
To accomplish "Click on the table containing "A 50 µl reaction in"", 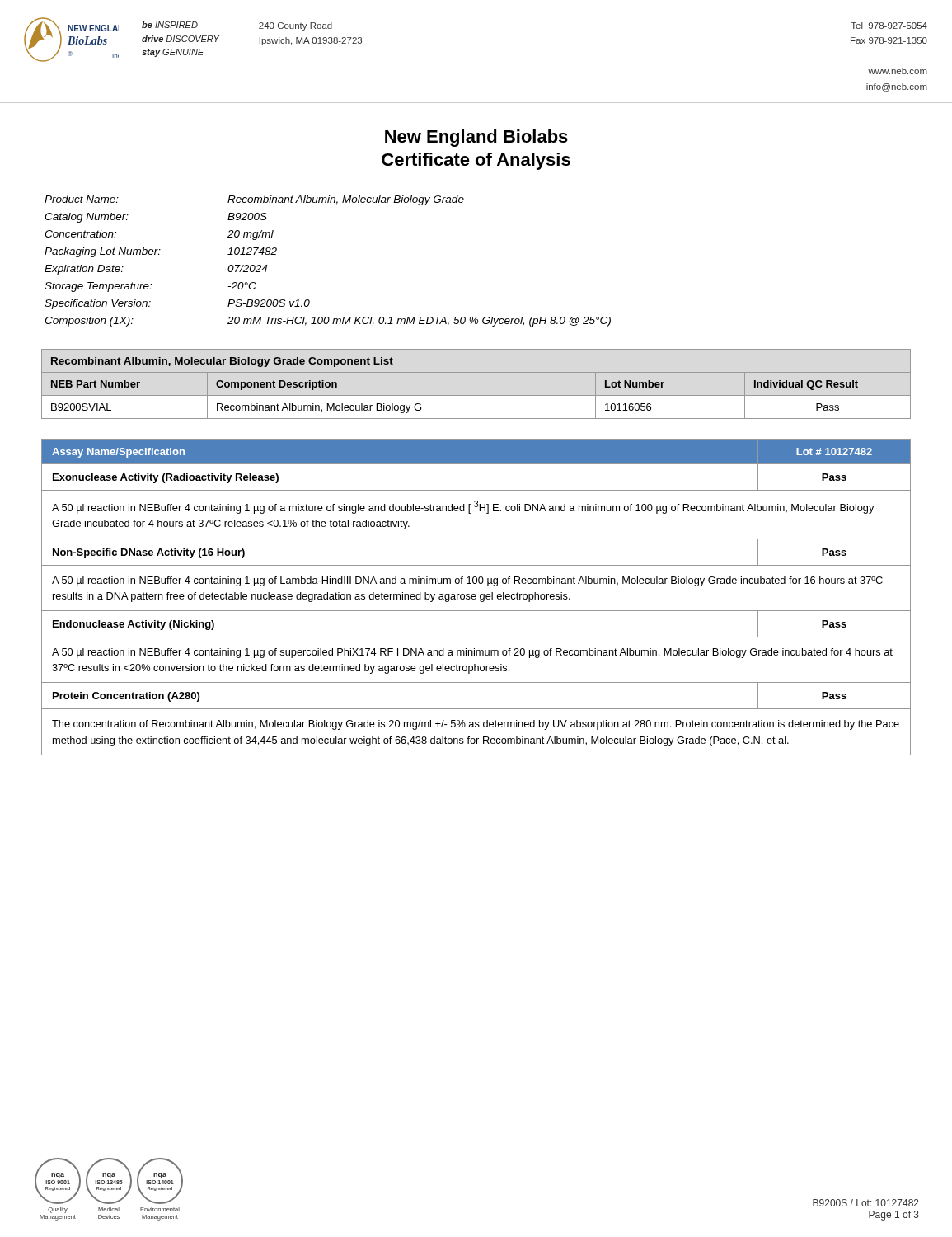I will pyautogui.click(x=476, y=597).
